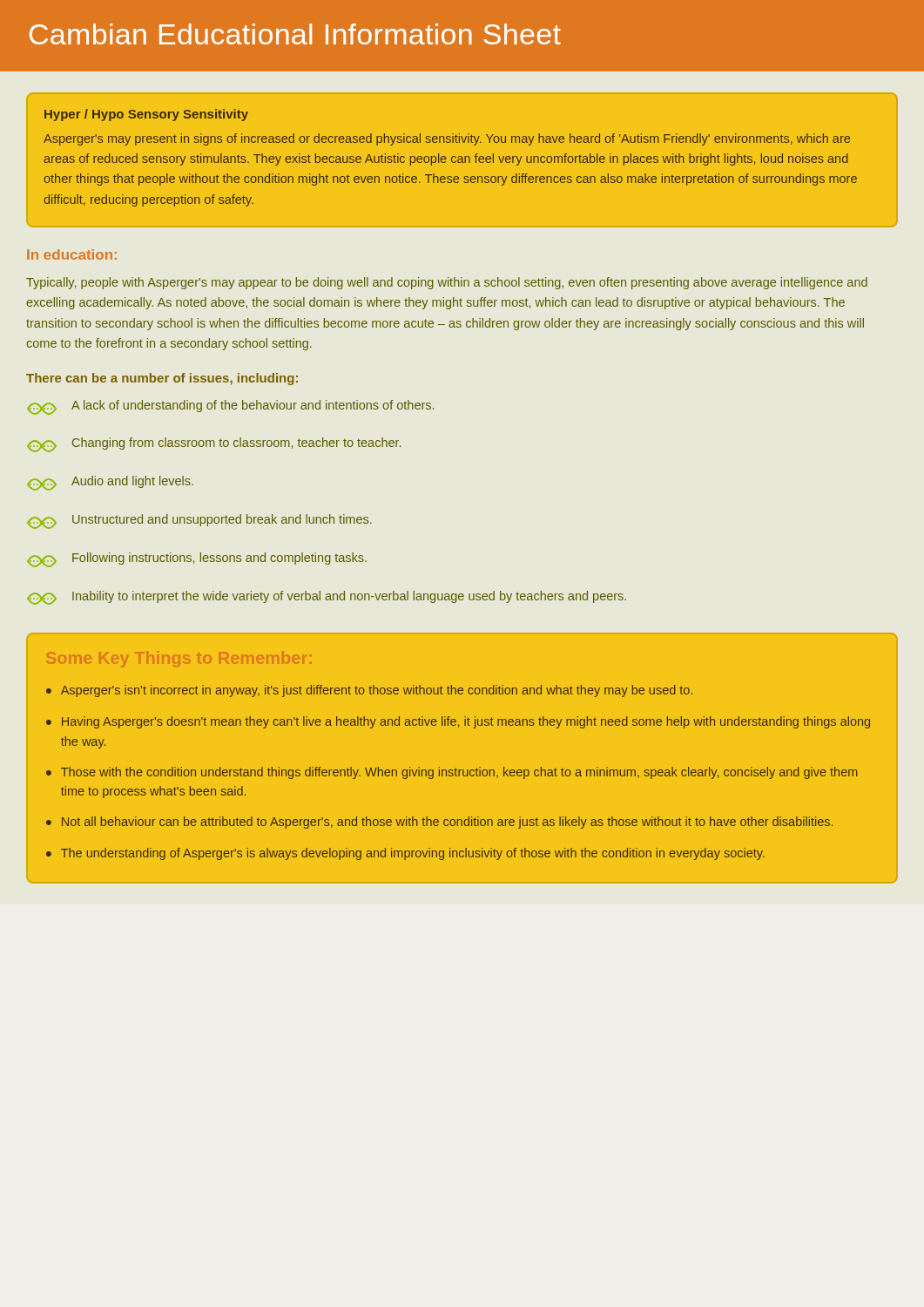The height and width of the screenshot is (1307, 924).
Task: Click on the list item containing "• Not all behaviour can be attributed to"
Action: coord(440,823)
